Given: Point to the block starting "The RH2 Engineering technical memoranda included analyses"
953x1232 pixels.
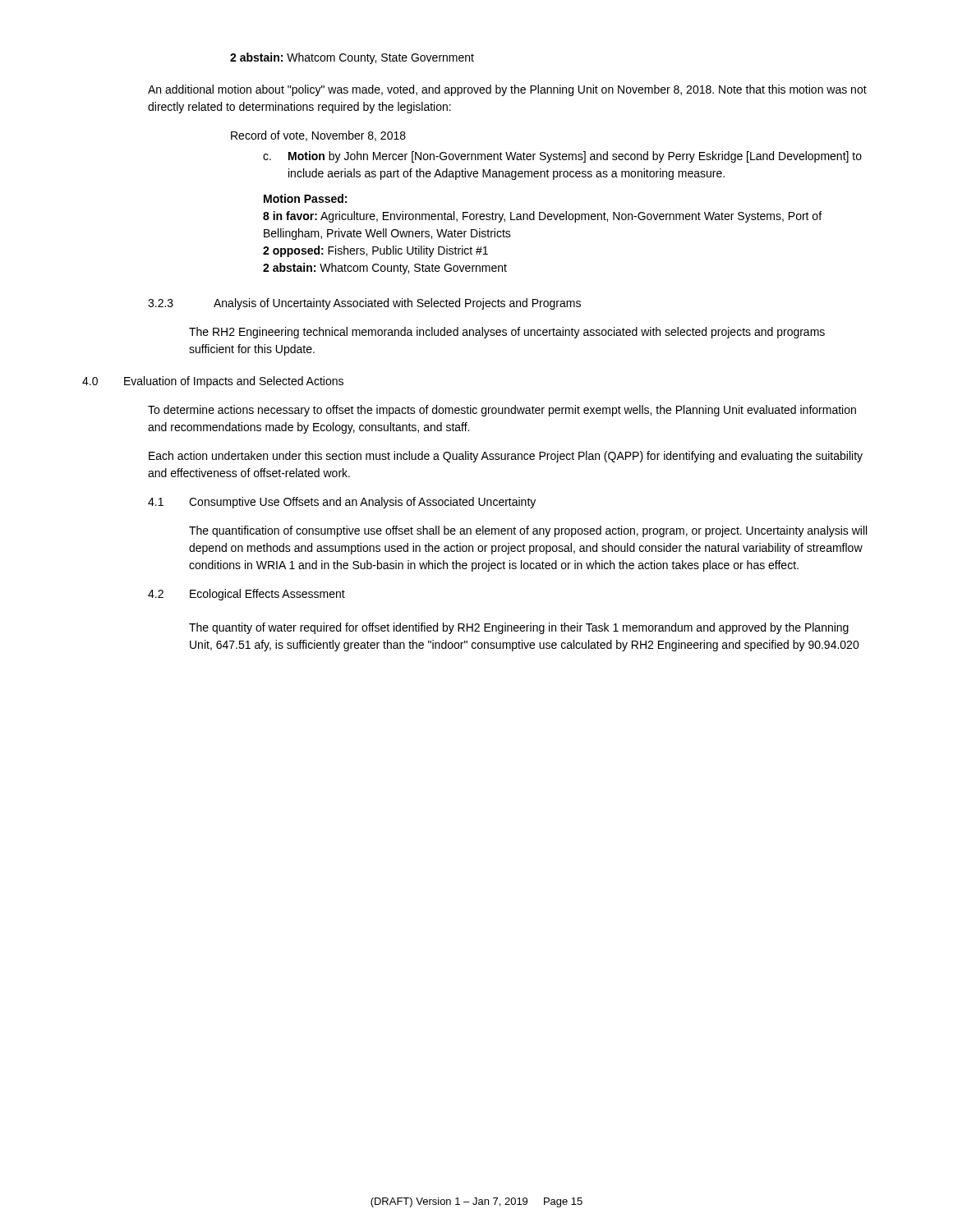Looking at the screenshot, I should click(507, 340).
